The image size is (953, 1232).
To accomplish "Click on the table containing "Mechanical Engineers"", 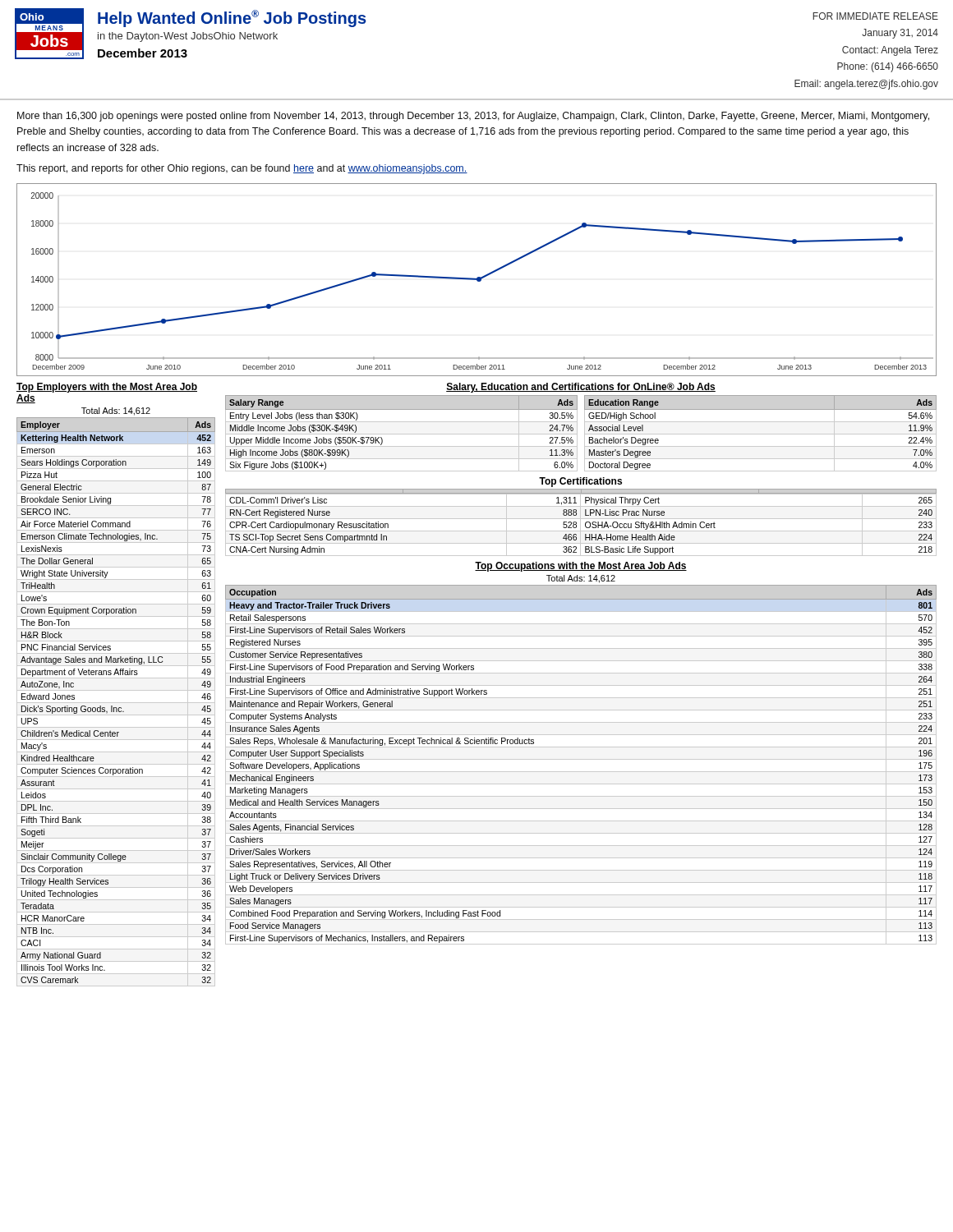I will click(x=581, y=765).
